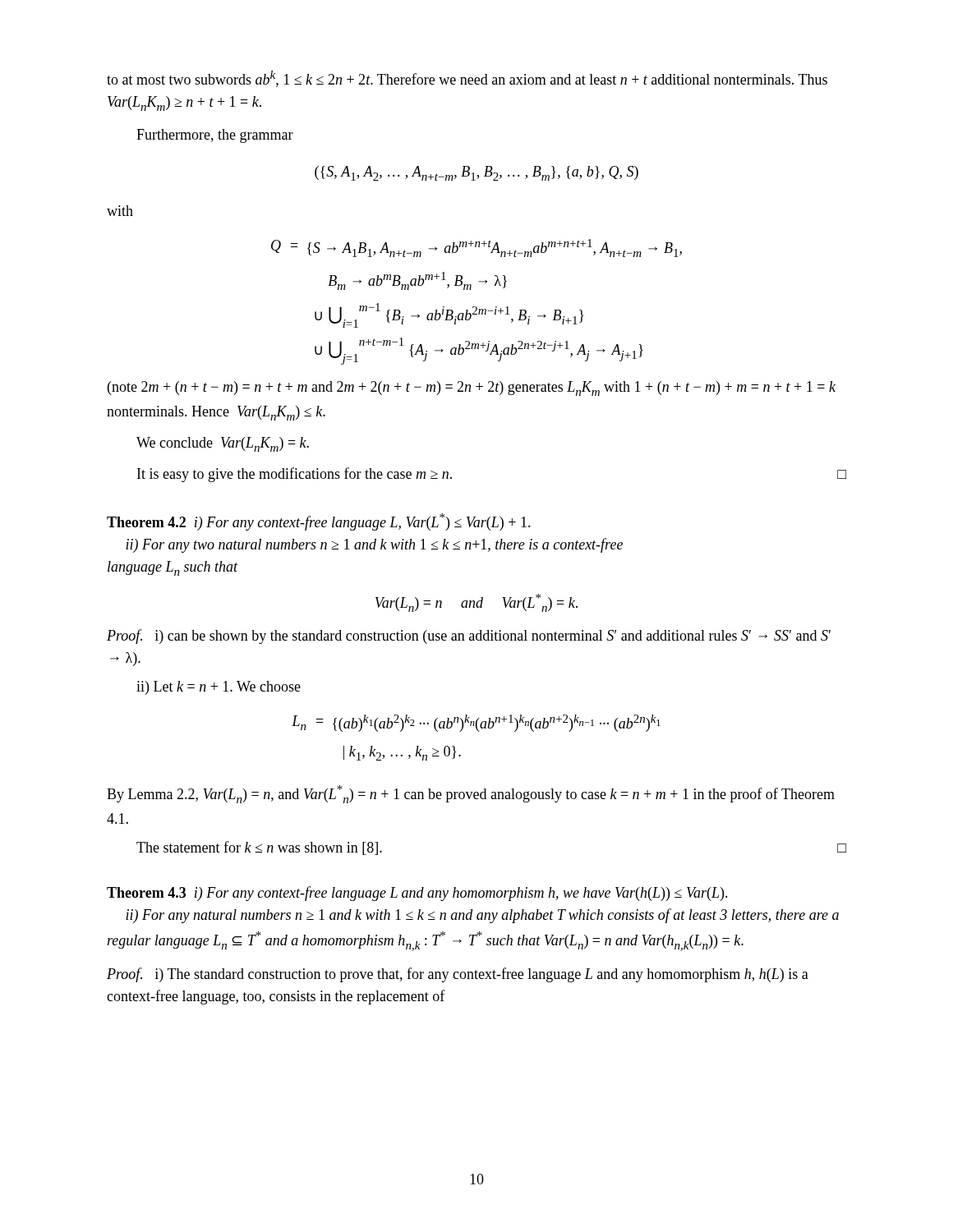This screenshot has width=953, height=1232.
Task: Click on the text block that says "Proof. i) can be shown"
Action: (x=469, y=647)
